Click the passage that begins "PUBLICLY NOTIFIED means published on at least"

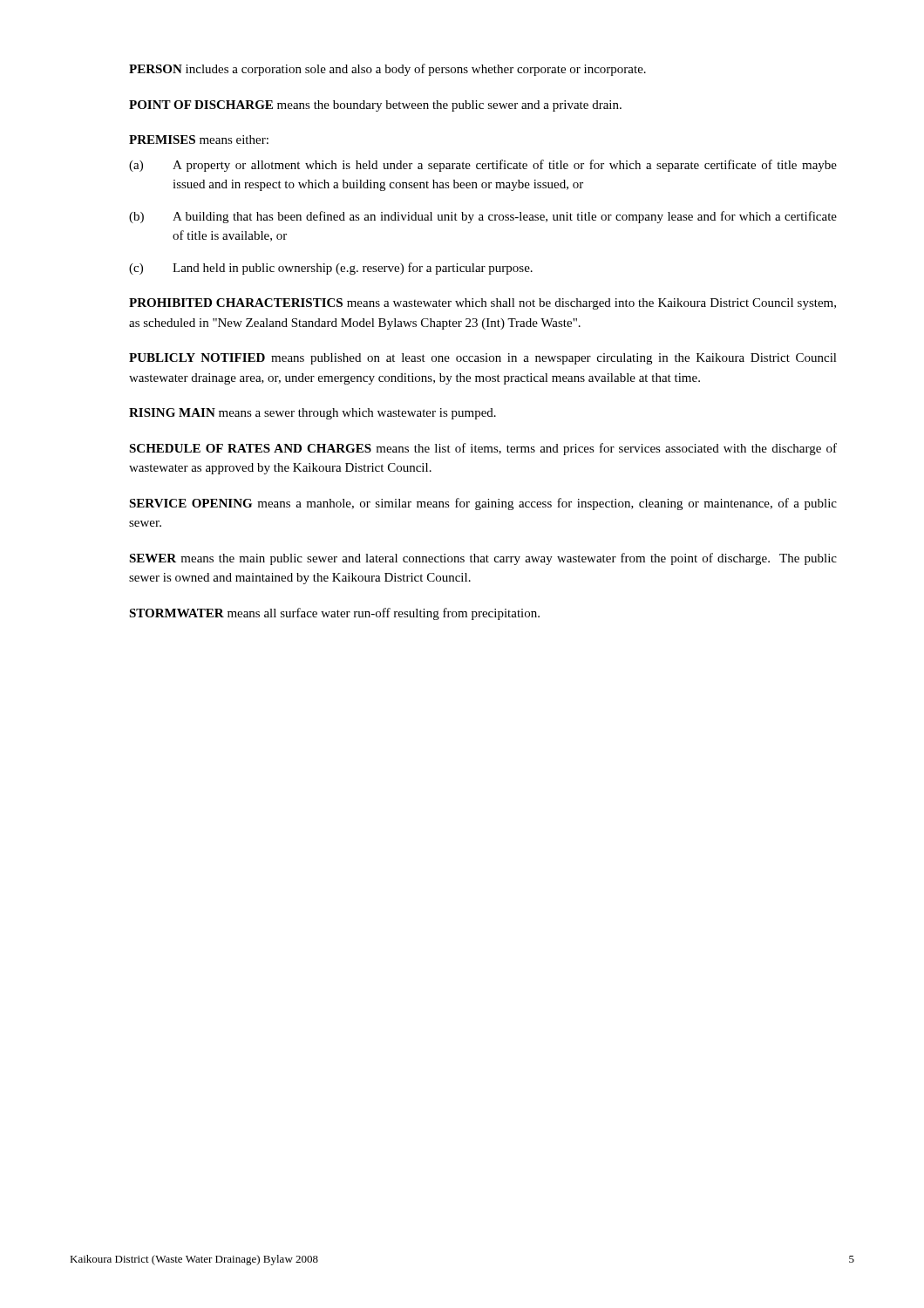click(x=483, y=367)
